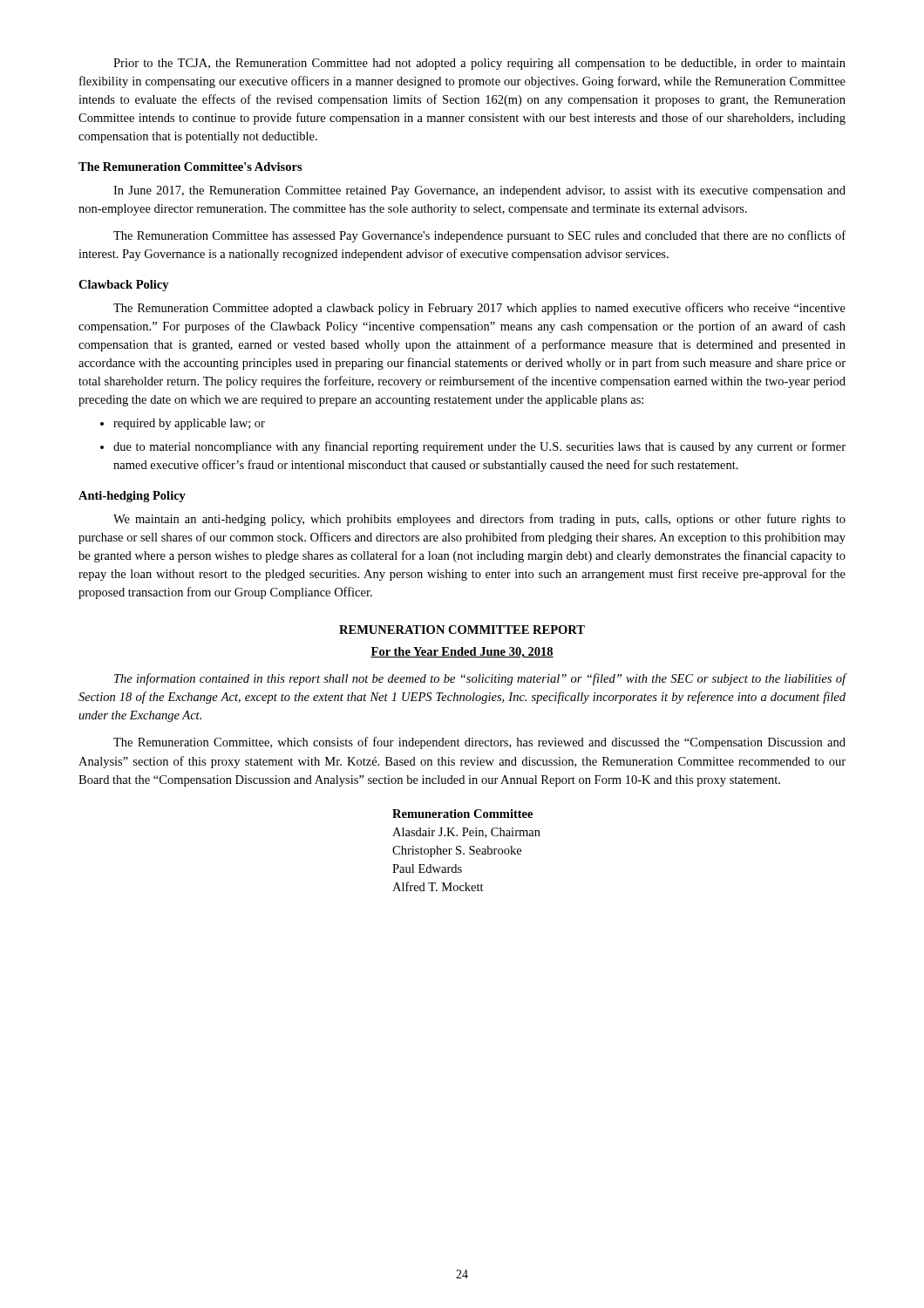
Task: Find the block starting "In June 2017, the Remuneration Committee retained Pay"
Action: tap(462, 200)
